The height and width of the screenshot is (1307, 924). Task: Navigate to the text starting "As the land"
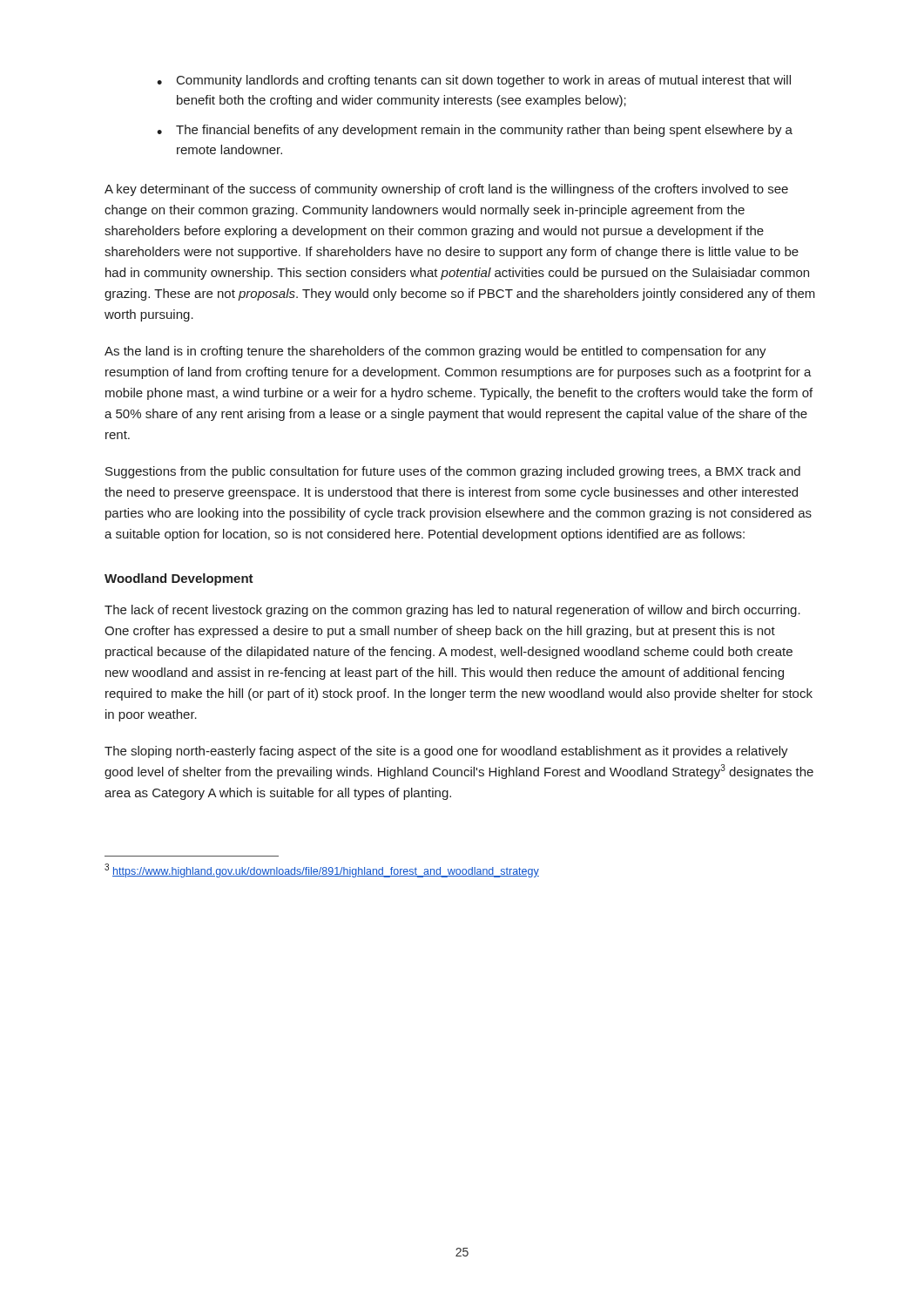[459, 393]
